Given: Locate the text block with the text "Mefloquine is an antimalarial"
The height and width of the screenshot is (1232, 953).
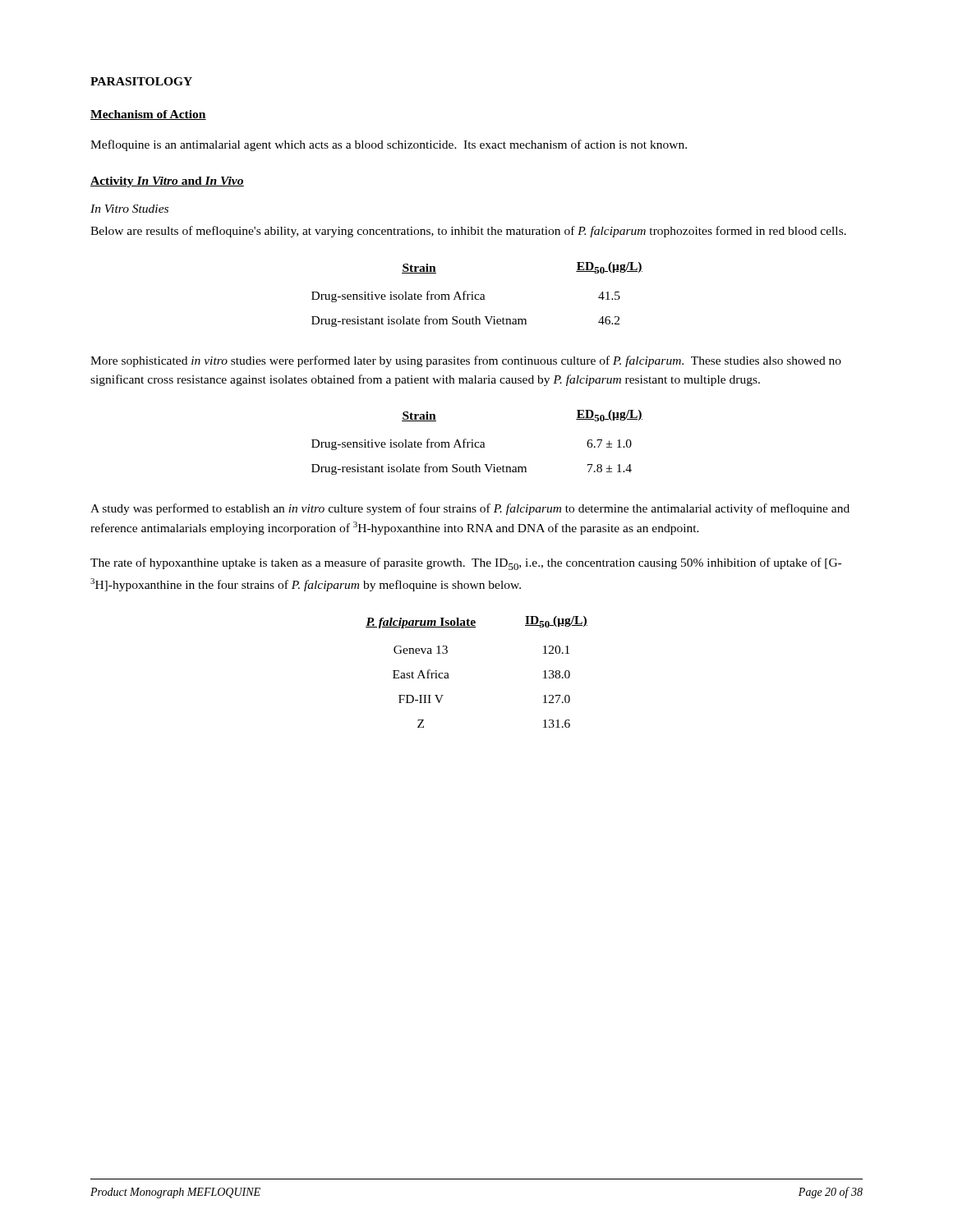Looking at the screenshot, I should point(389,144).
